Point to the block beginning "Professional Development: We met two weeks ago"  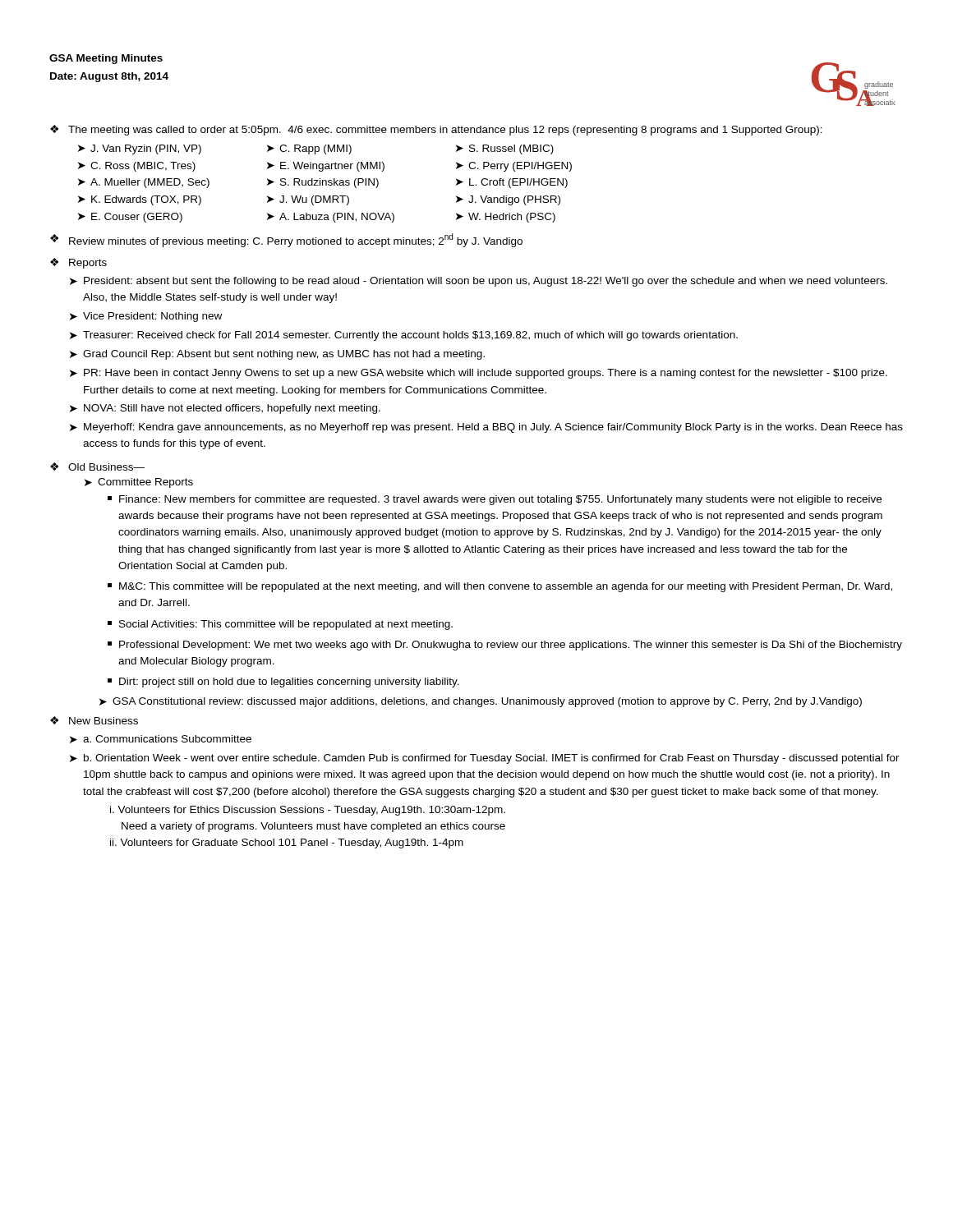[x=510, y=653]
